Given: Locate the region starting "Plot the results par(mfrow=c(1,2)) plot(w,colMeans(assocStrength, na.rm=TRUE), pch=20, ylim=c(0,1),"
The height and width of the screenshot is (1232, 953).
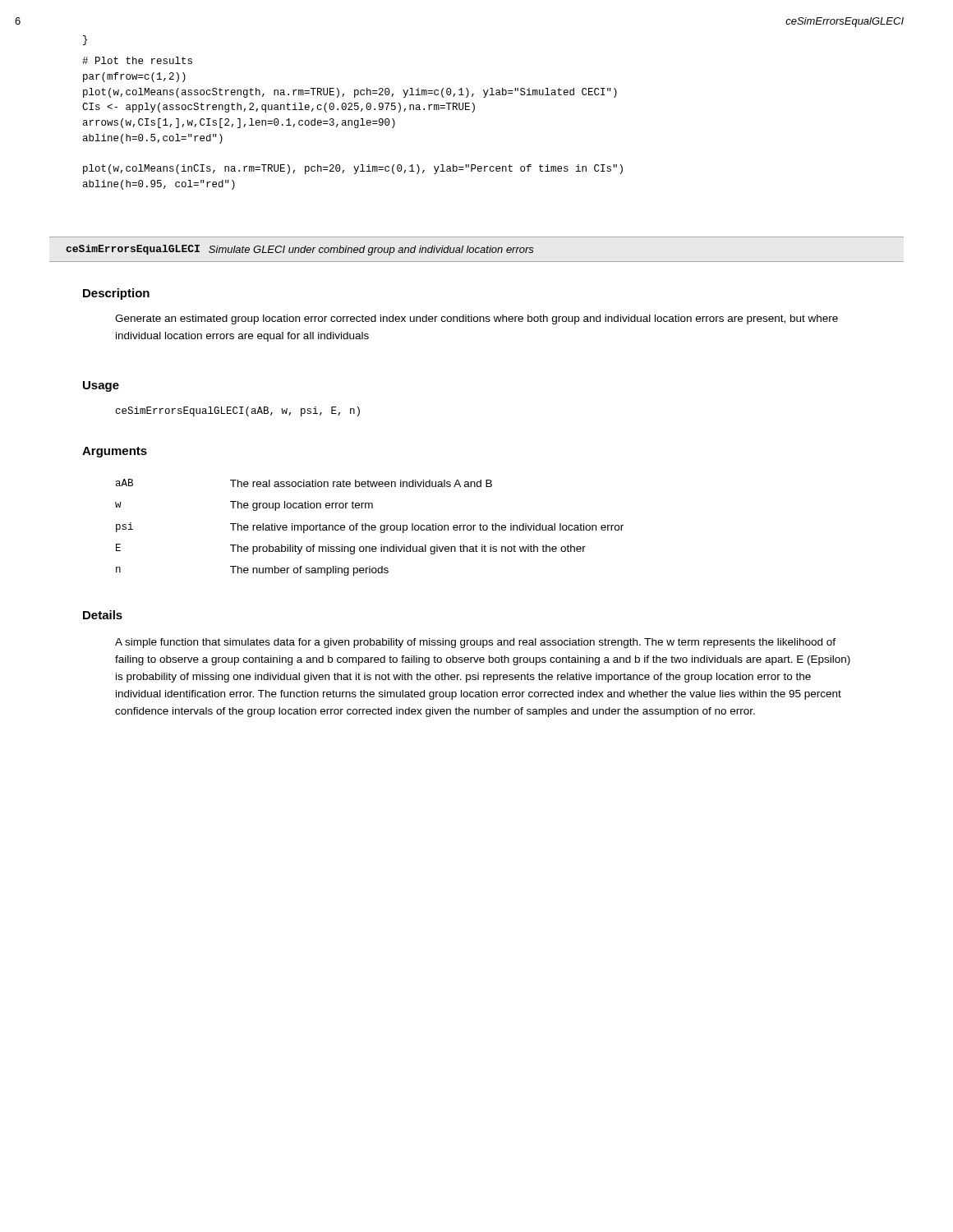Looking at the screenshot, I should tap(353, 124).
